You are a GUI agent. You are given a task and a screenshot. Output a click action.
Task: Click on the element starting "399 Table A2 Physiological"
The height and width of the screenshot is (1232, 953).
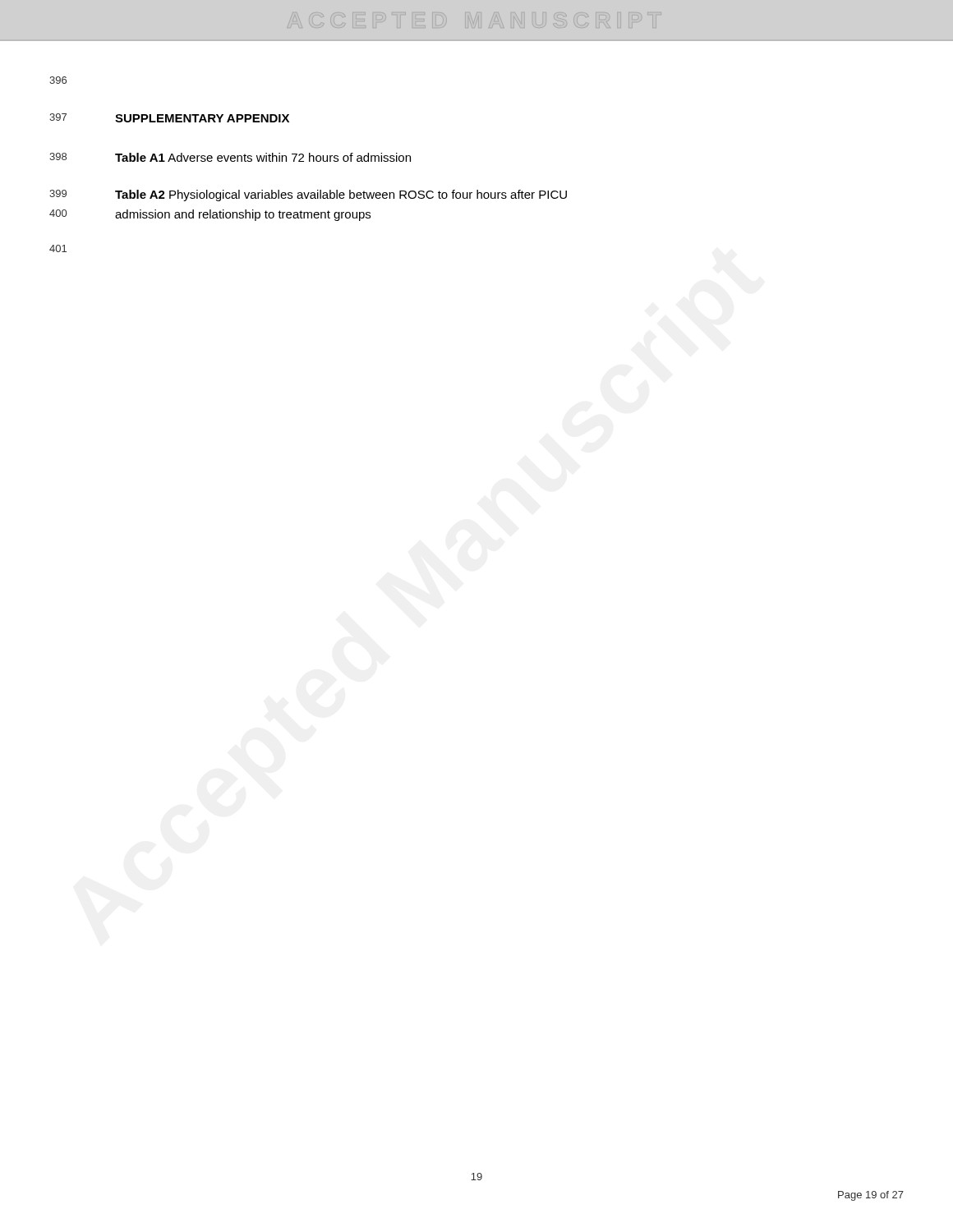point(341,194)
